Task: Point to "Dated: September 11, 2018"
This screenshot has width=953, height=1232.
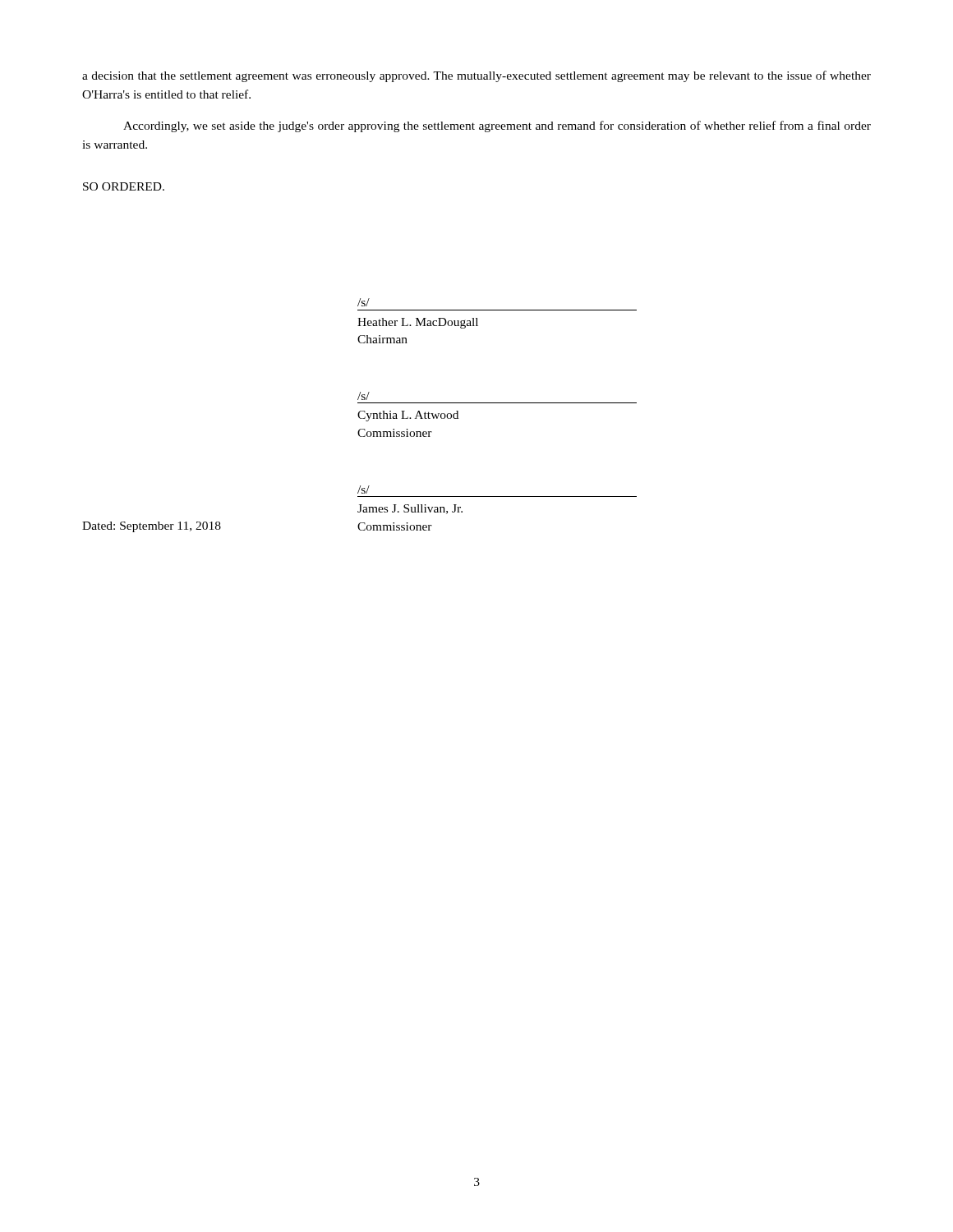Action: tap(152, 525)
